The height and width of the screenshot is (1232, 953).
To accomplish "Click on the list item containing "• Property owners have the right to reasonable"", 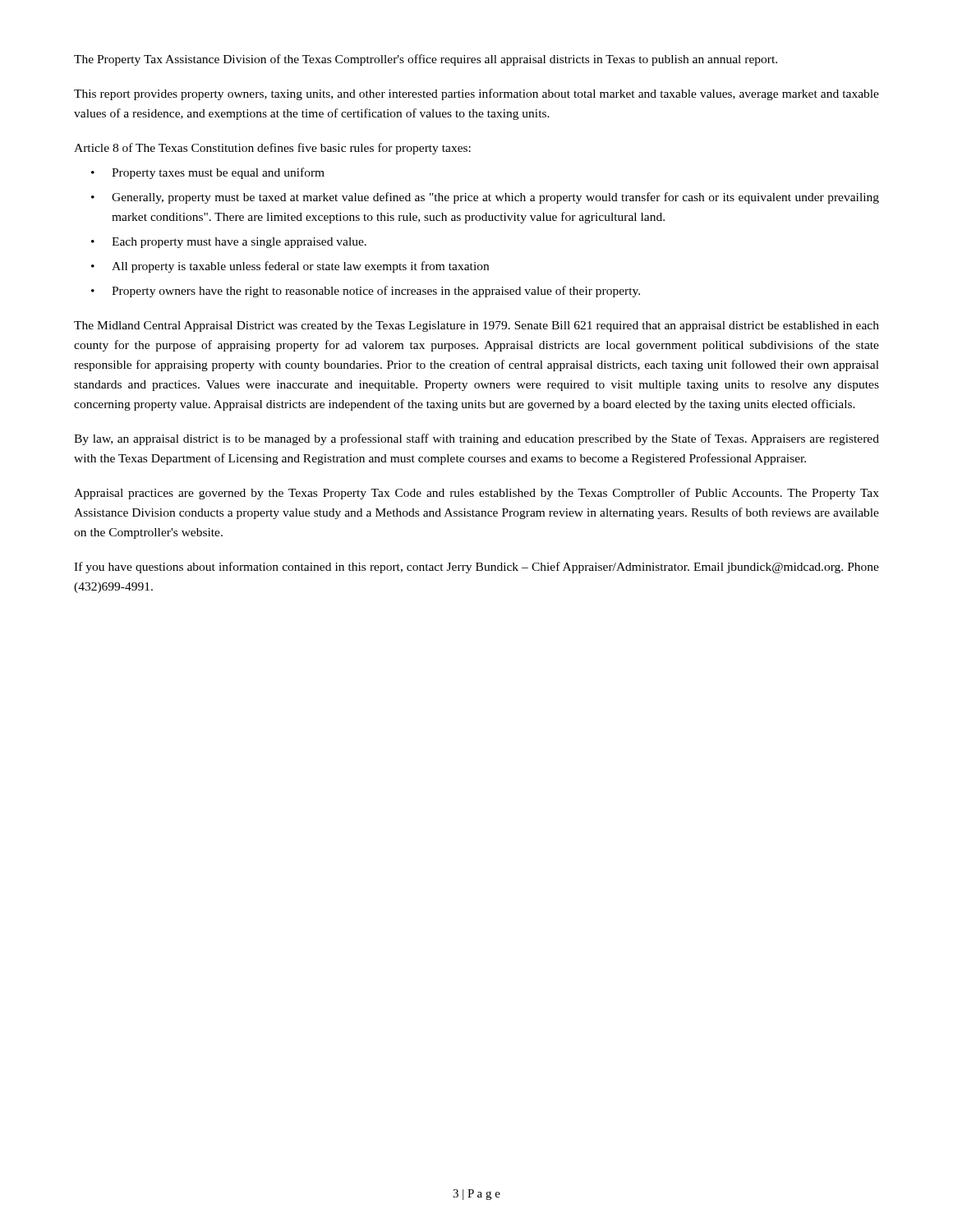I will pyautogui.click(x=476, y=291).
